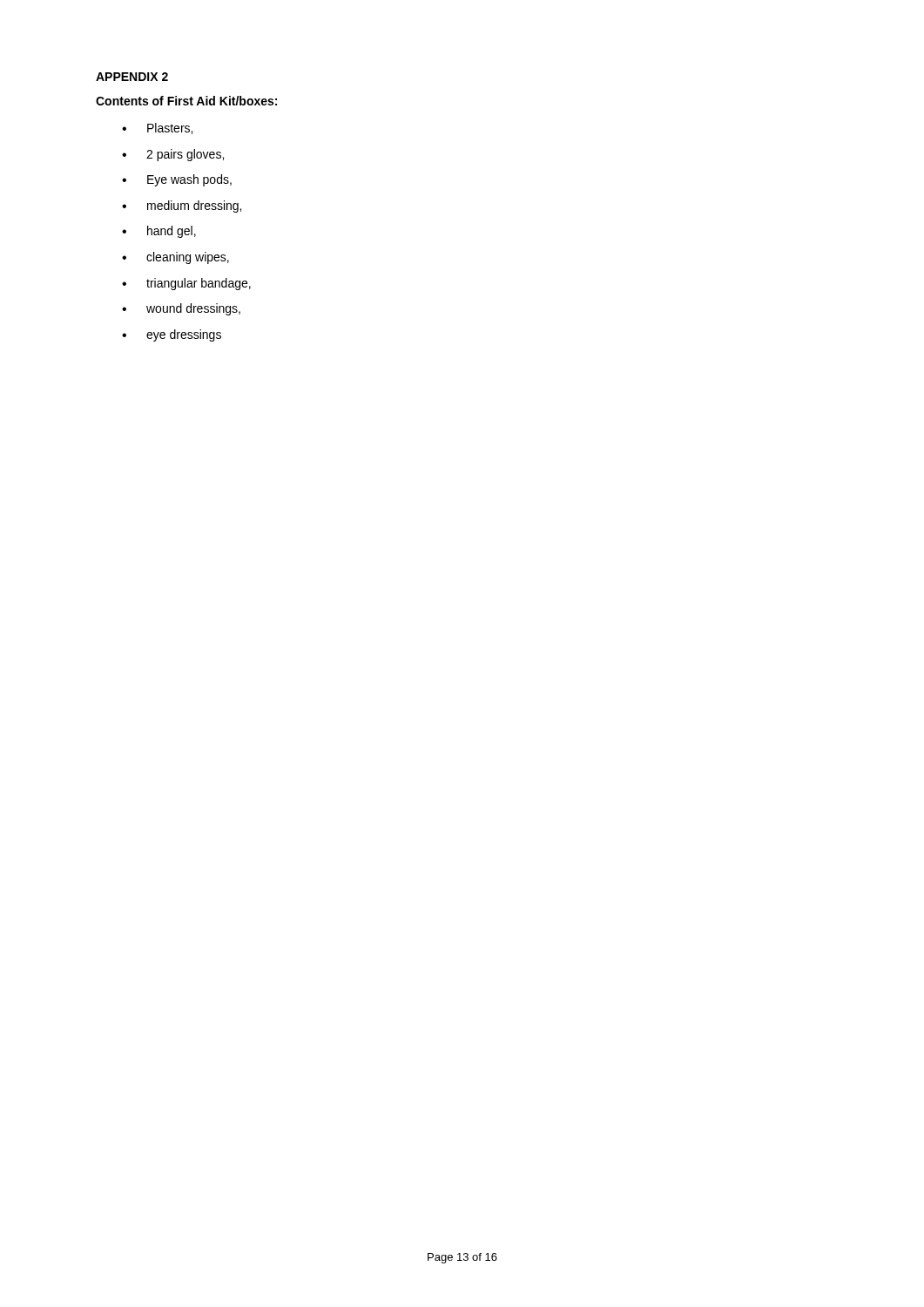Click where it says "• 2 pairs gloves,"
This screenshot has height=1307, width=924.
click(x=173, y=155)
